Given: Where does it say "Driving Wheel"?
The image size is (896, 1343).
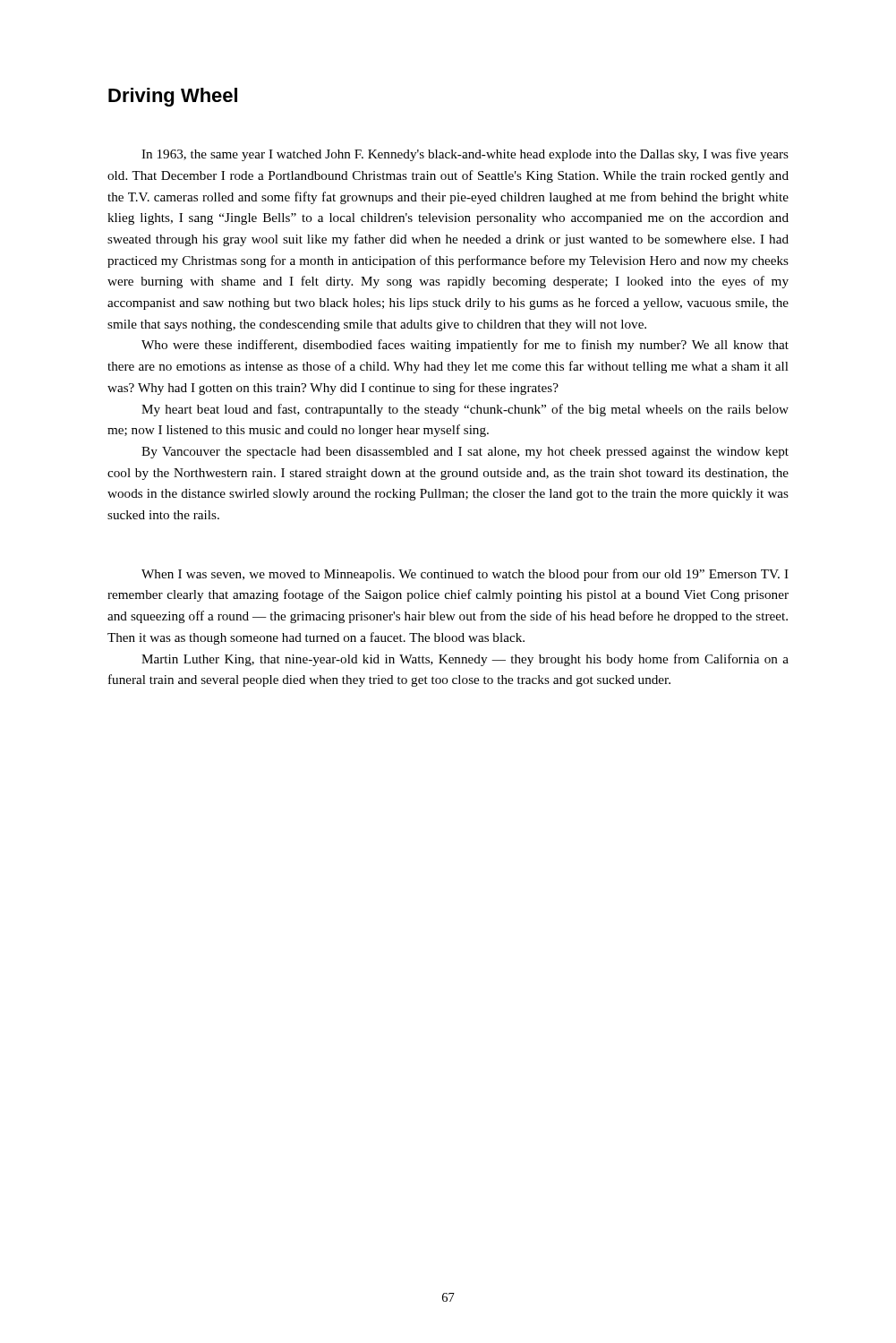Looking at the screenshot, I should [173, 95].
